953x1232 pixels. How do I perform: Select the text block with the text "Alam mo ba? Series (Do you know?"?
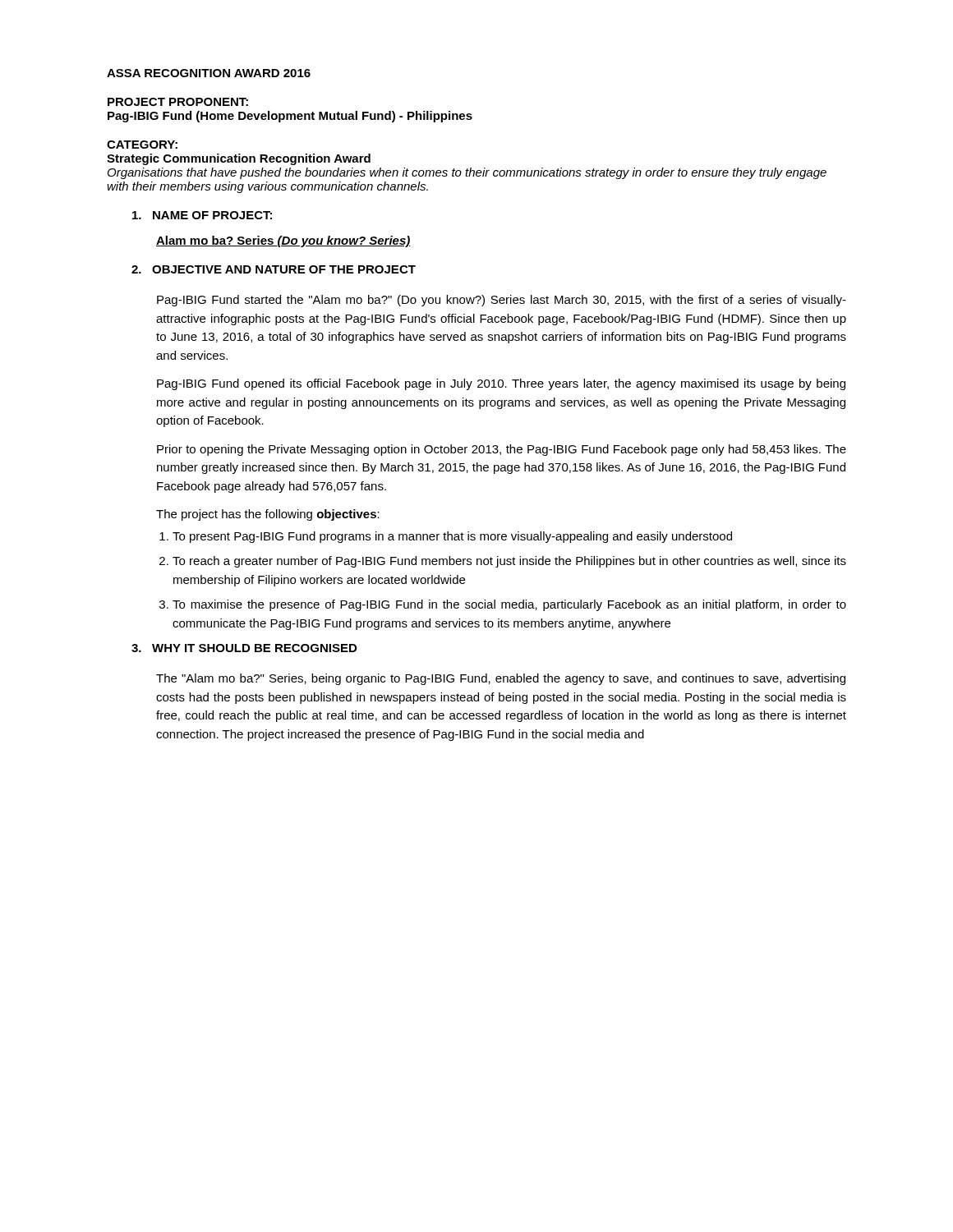point(283,240)
